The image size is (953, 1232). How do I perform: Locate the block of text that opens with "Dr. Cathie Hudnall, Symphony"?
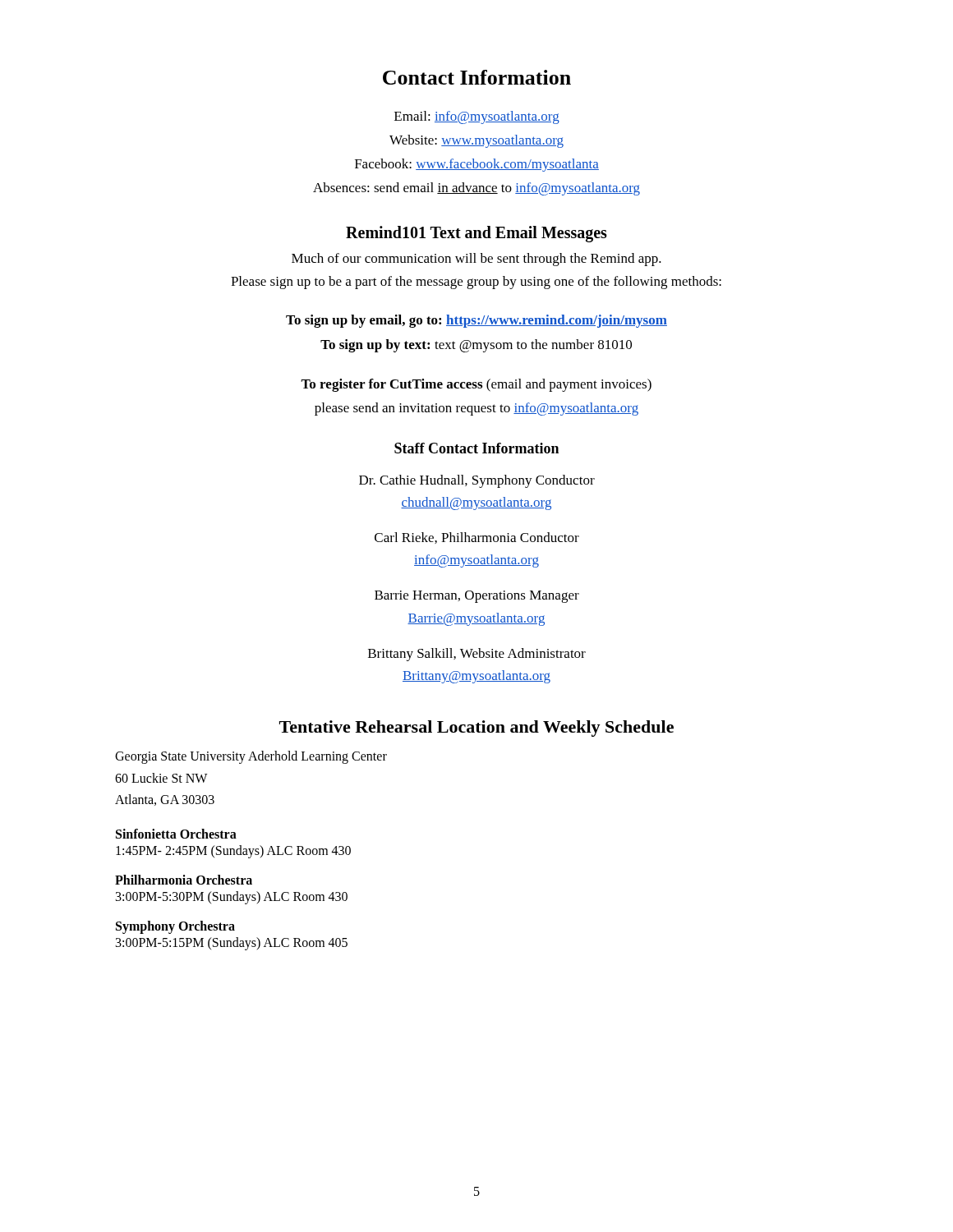coord(476,491)
